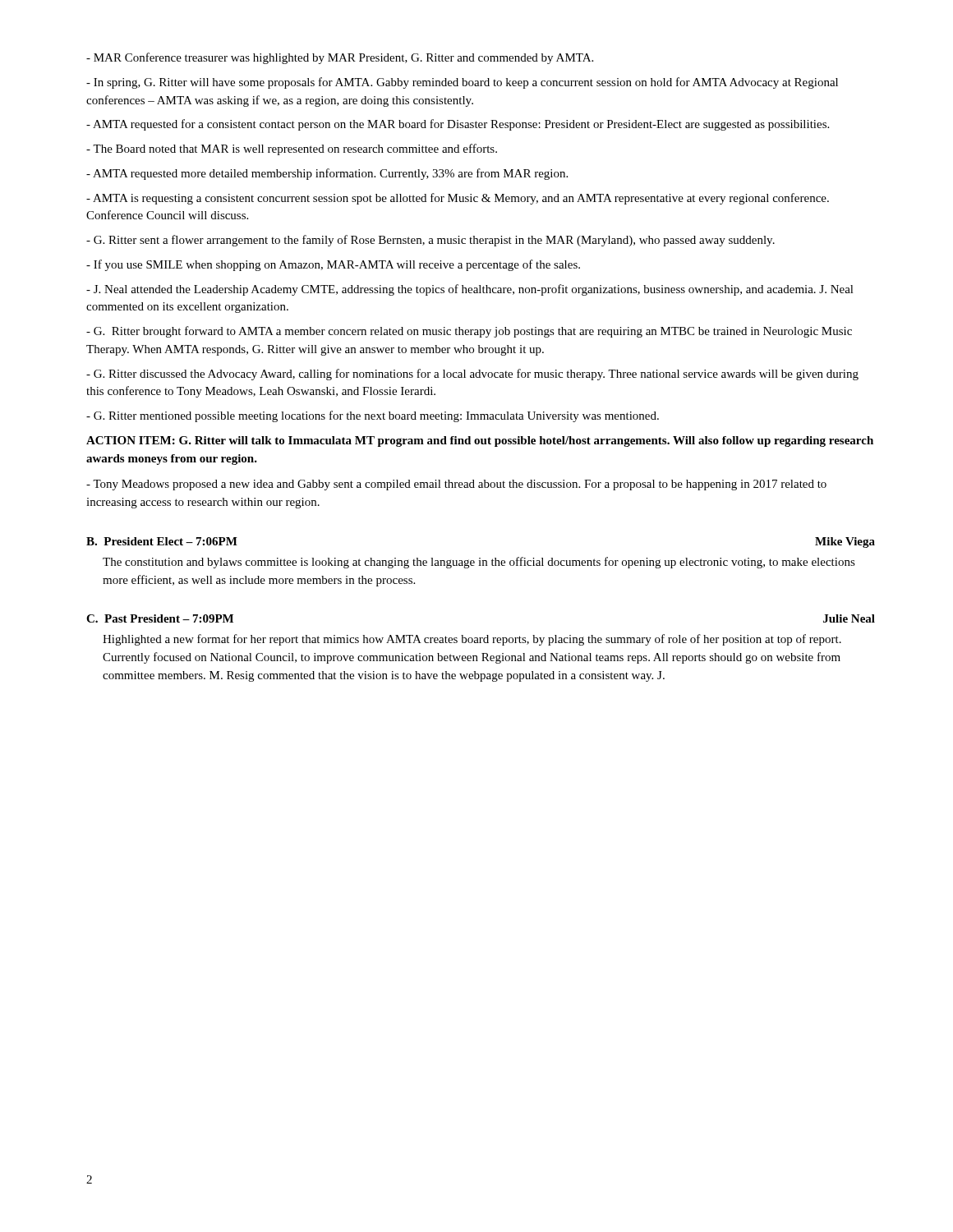This screenshot has width=953, height=1232.
Task: Click on the element starting "MAR Conference treasurer was highlighted by MAR President,"
Action: [x=340, y=57]
